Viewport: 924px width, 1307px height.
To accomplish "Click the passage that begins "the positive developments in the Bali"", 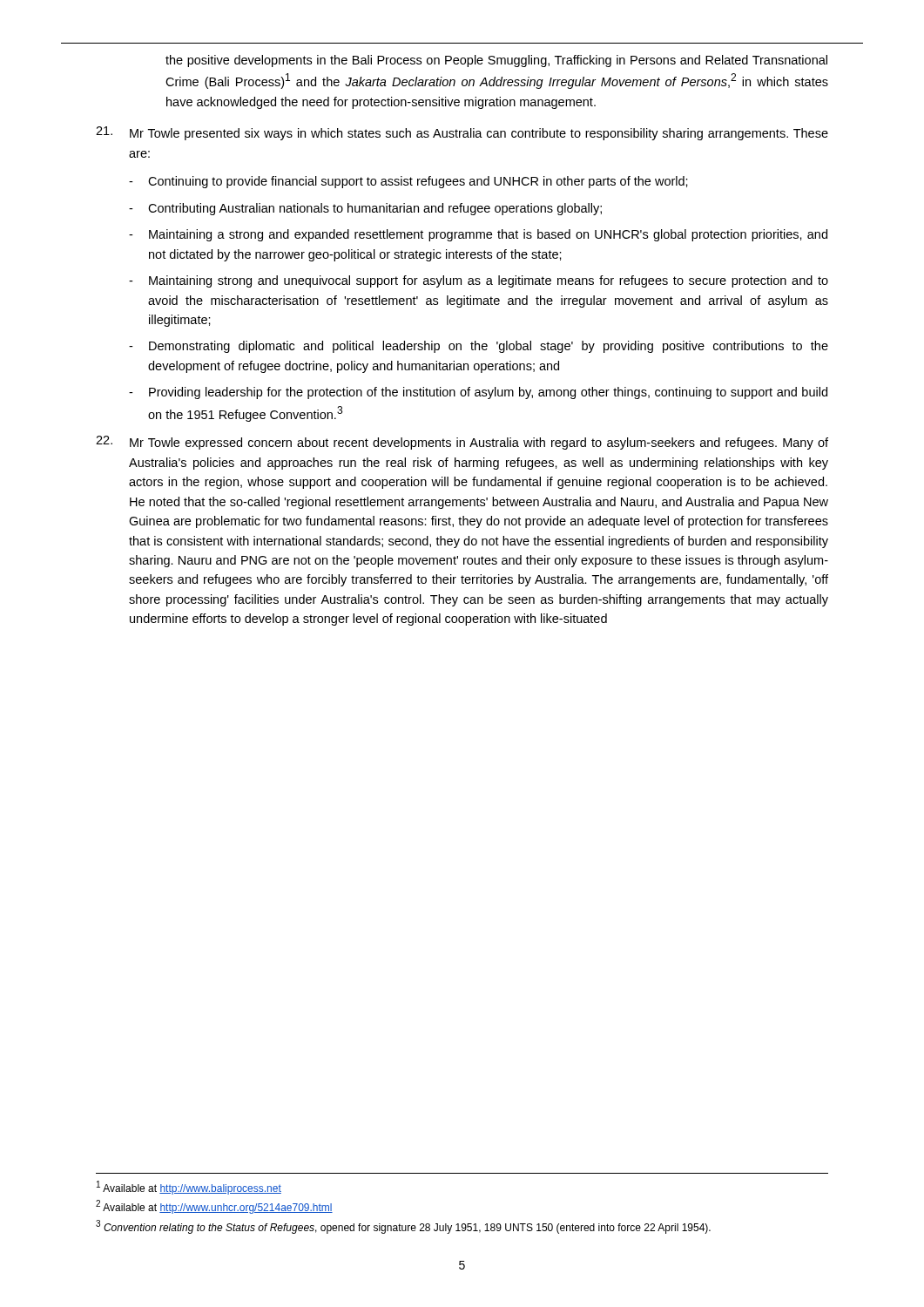I will 497,81.
